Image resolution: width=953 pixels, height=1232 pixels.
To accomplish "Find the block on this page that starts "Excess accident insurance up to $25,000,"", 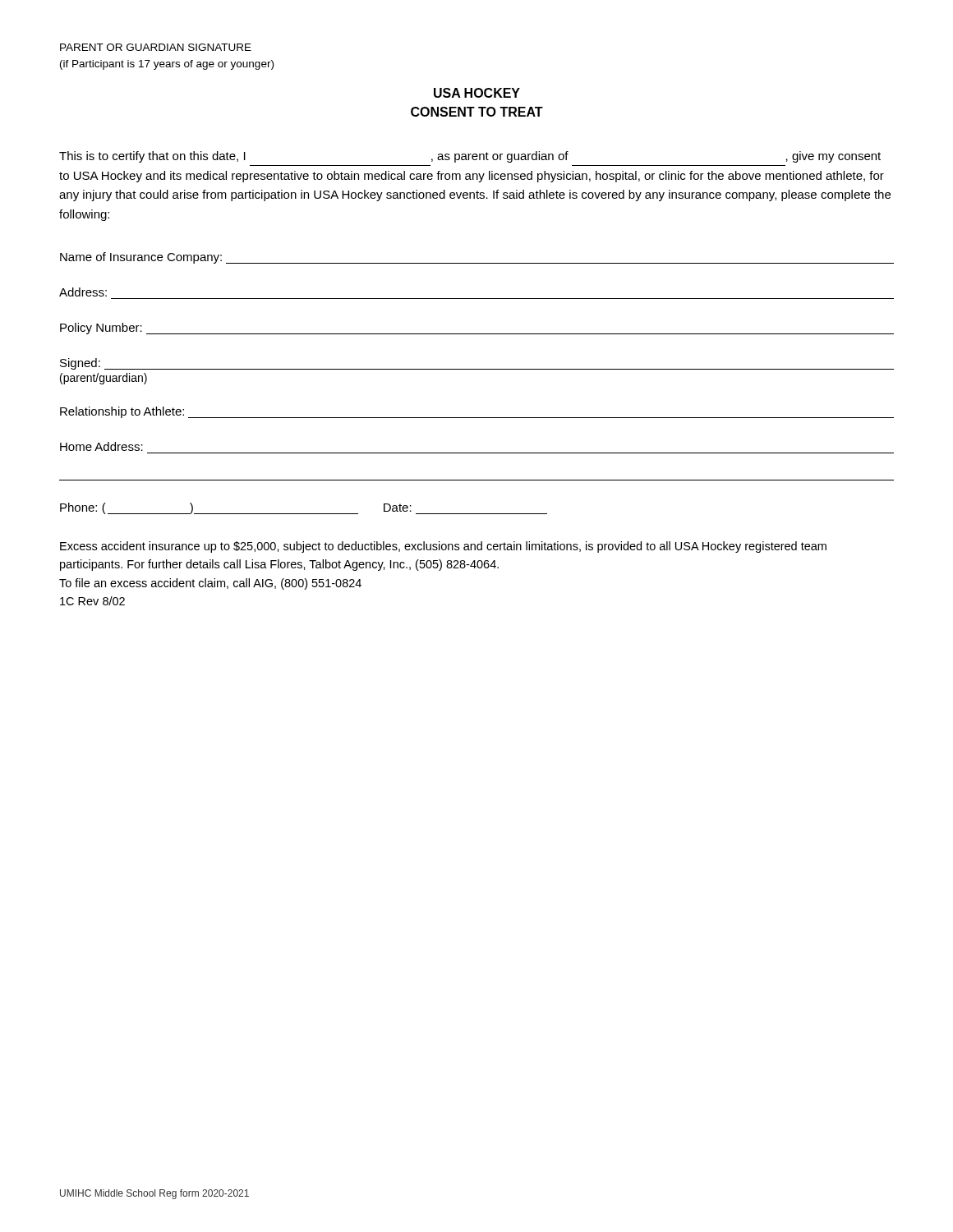I will (443, 574).
